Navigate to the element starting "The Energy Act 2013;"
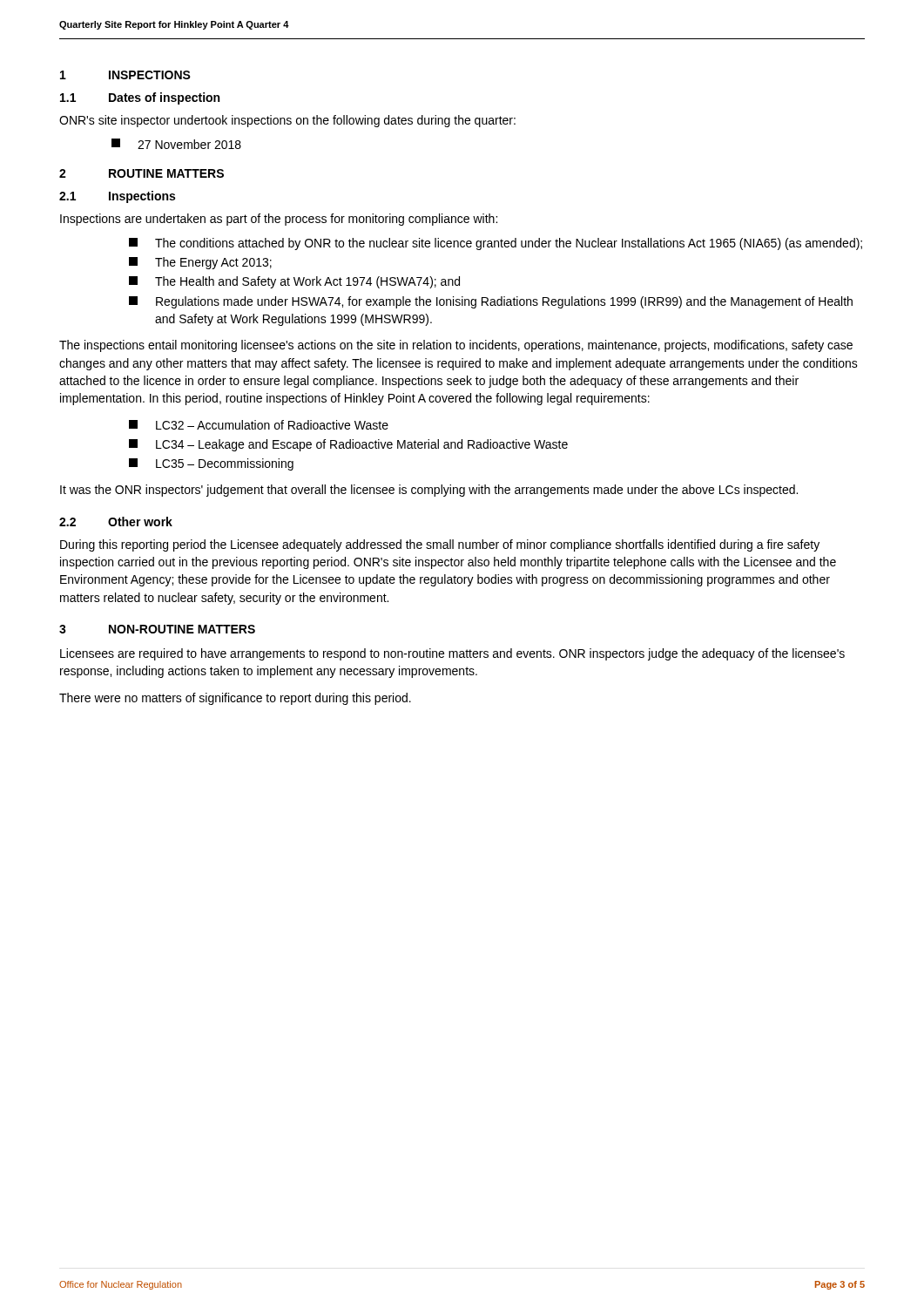924x1307 pixels. (201, 263)
